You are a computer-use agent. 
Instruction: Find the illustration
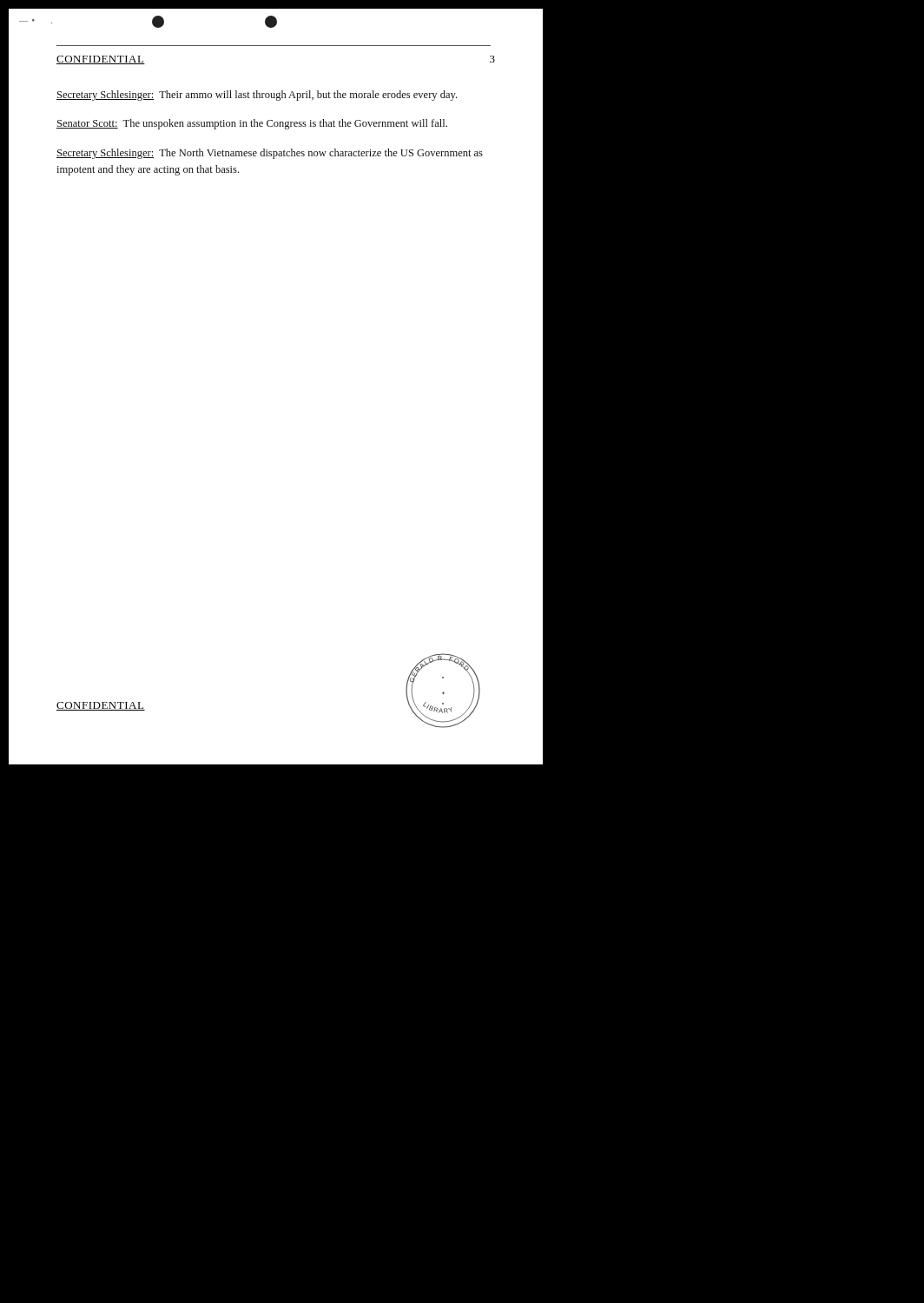click(443, 691)
